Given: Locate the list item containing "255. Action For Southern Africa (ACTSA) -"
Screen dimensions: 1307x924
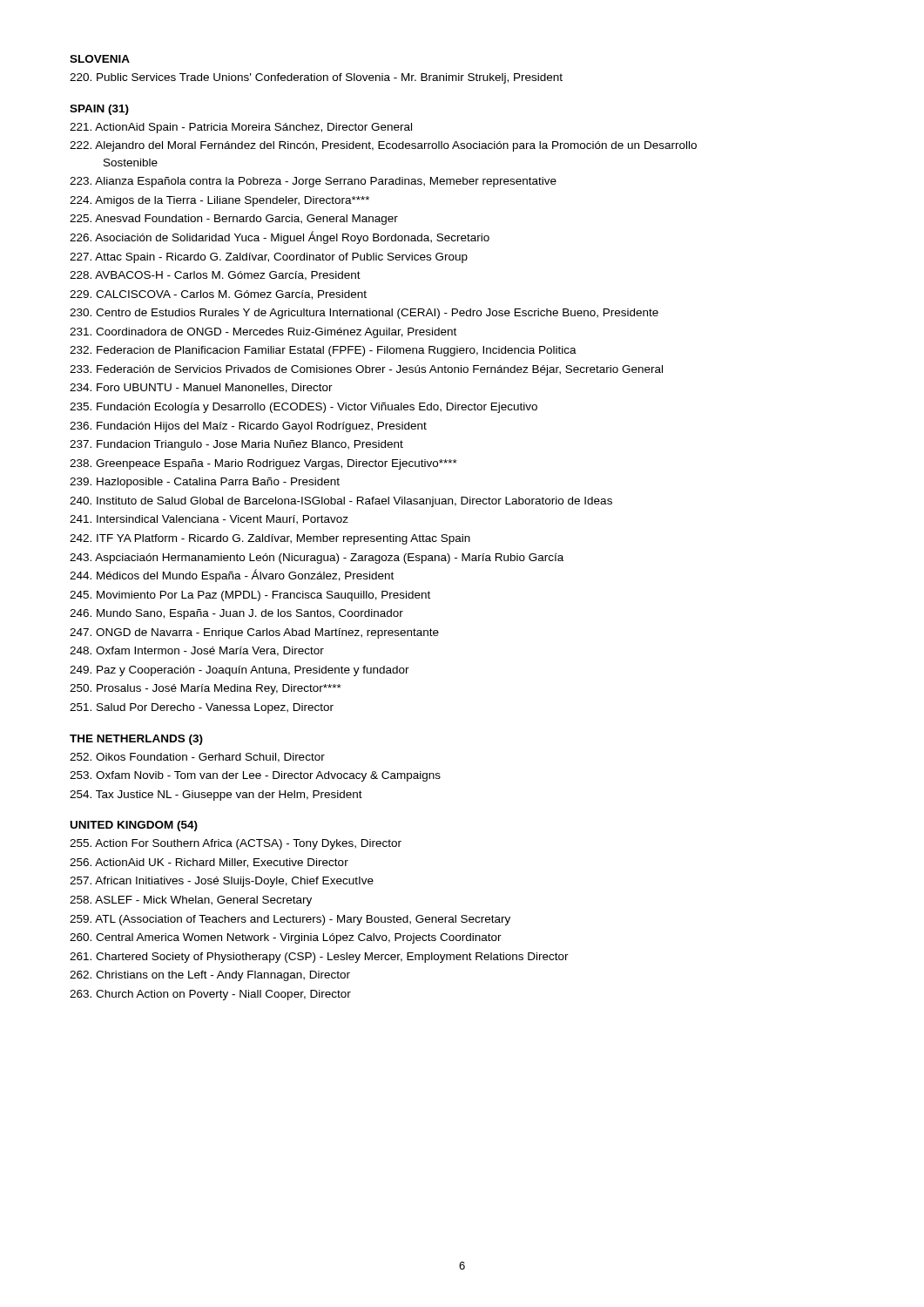Looking at the screenshot, I should click(236, 843).
